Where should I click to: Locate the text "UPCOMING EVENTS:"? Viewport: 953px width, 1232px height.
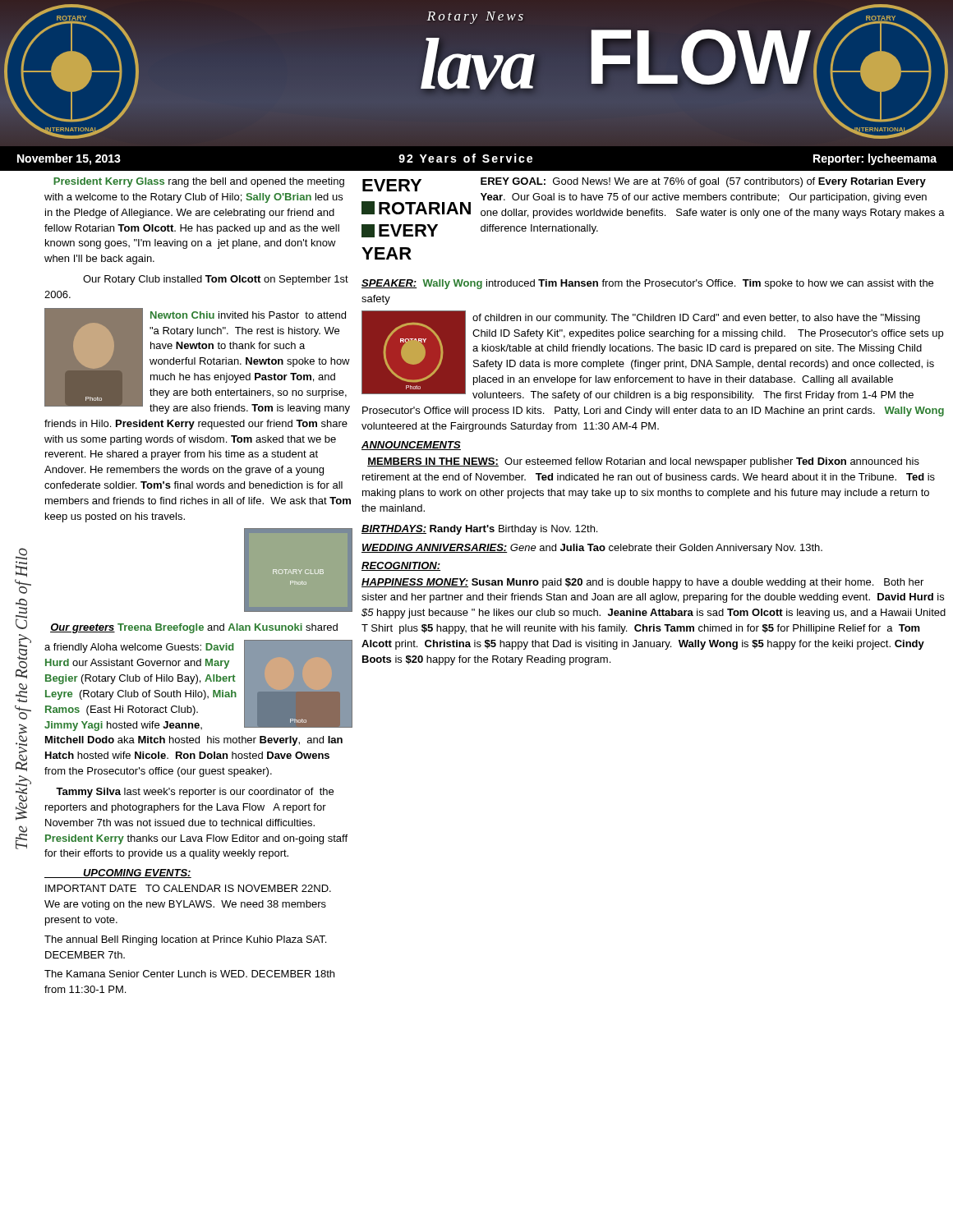[x=118, y=873]
